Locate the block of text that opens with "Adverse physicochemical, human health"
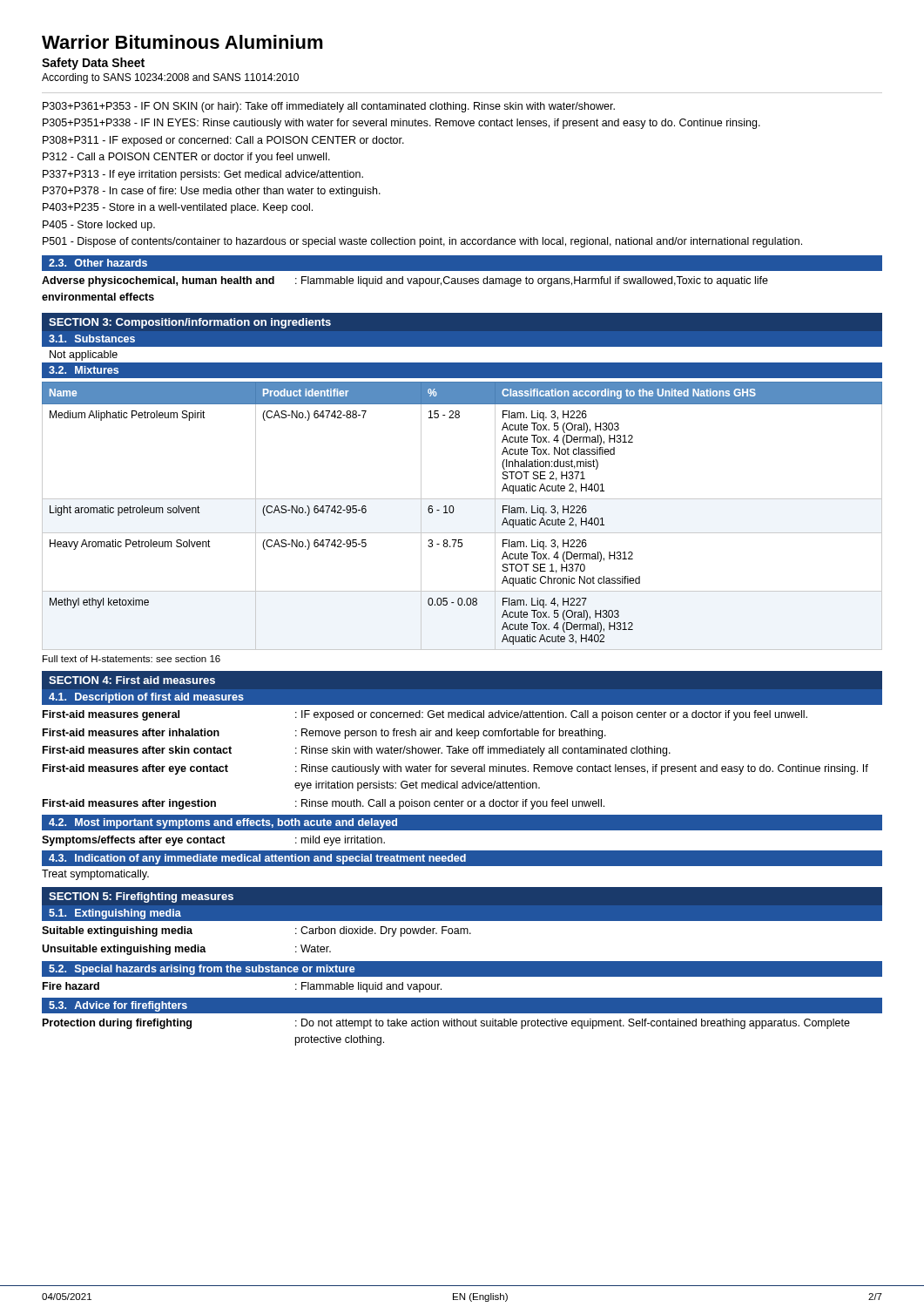Viewport: 924px width, 1307px height. 462,289
